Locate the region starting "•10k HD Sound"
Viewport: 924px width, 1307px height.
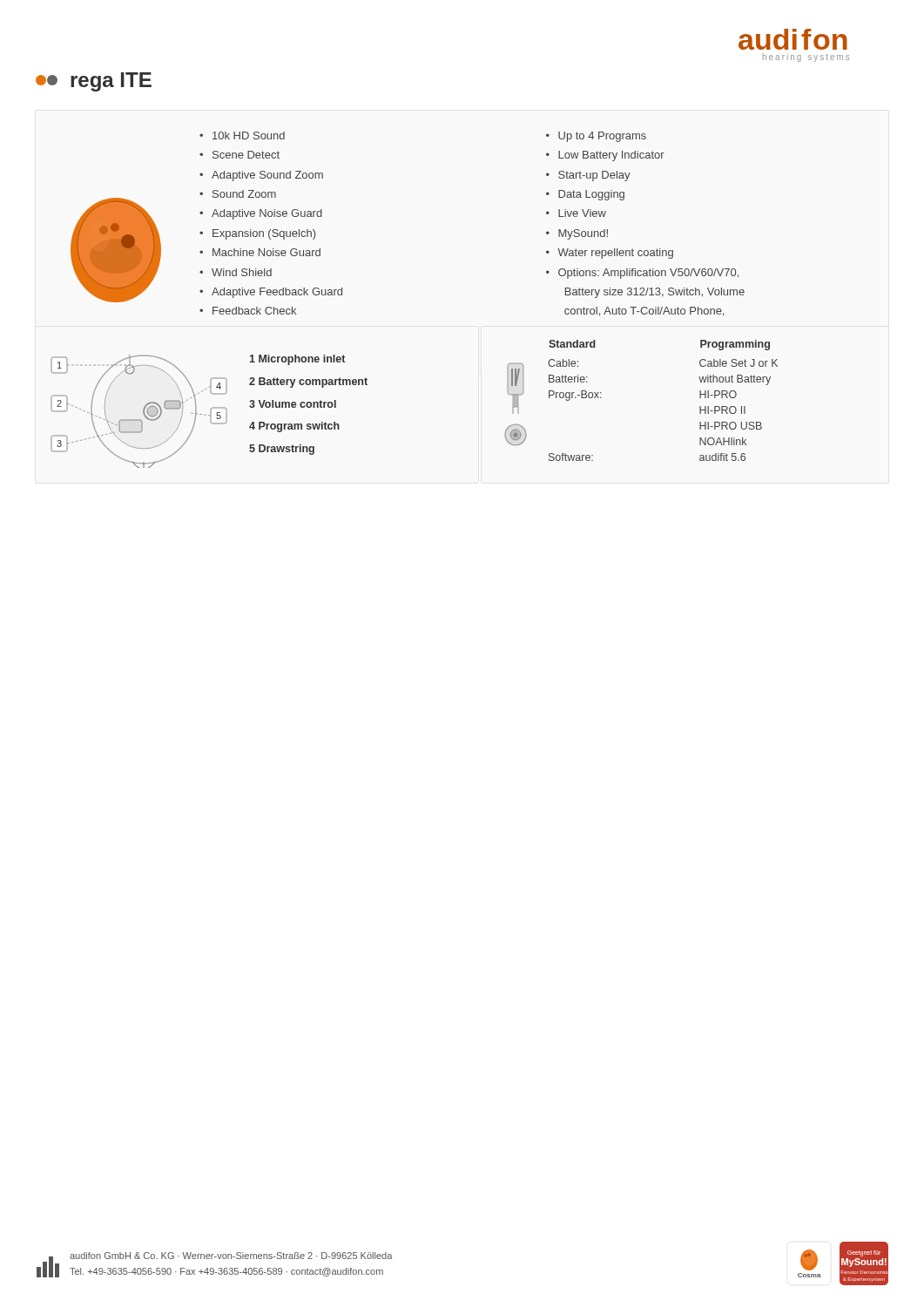tap(242, 136)
